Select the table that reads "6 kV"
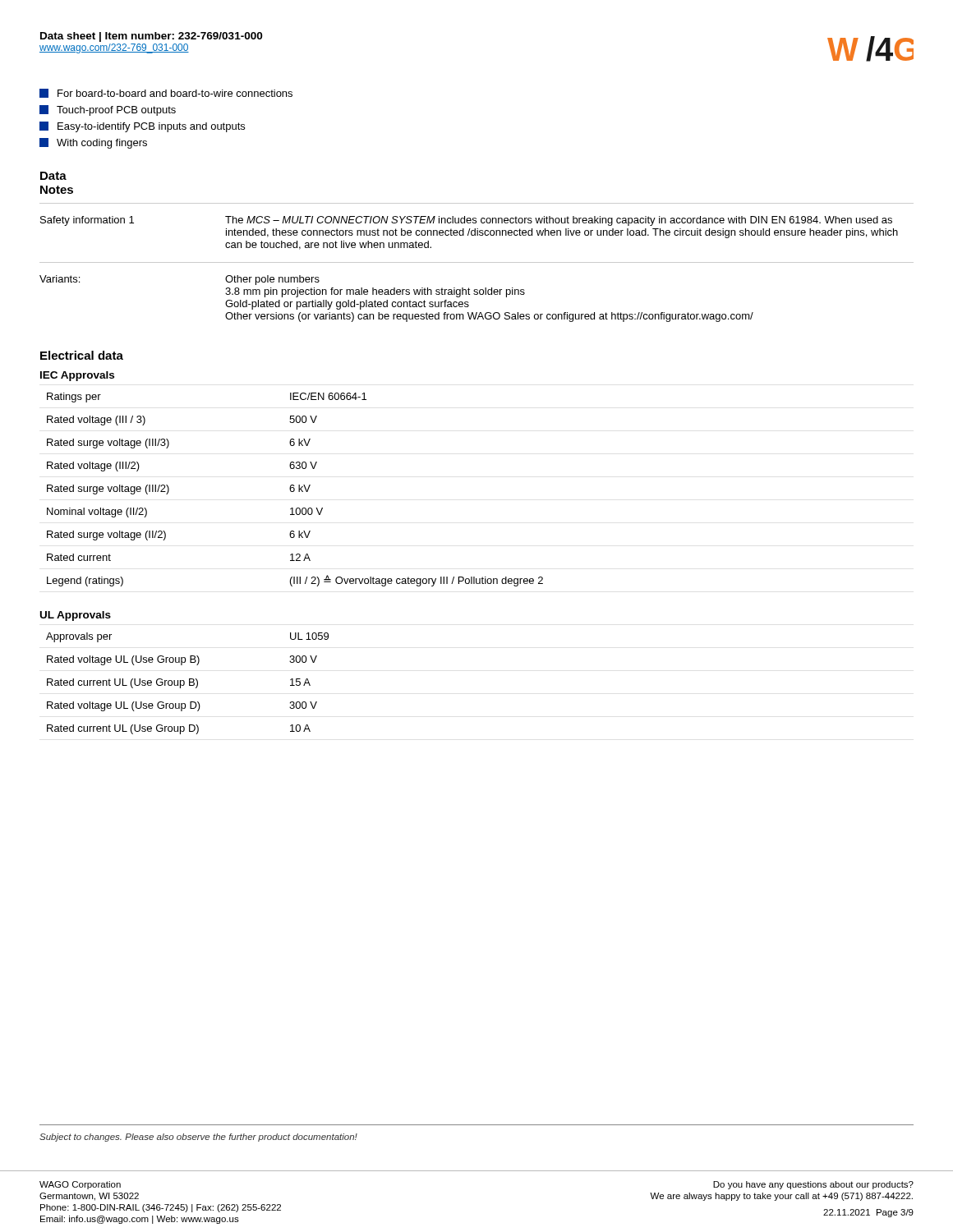Viewport: 953px width, 1232px height. (x=476, y=488)
